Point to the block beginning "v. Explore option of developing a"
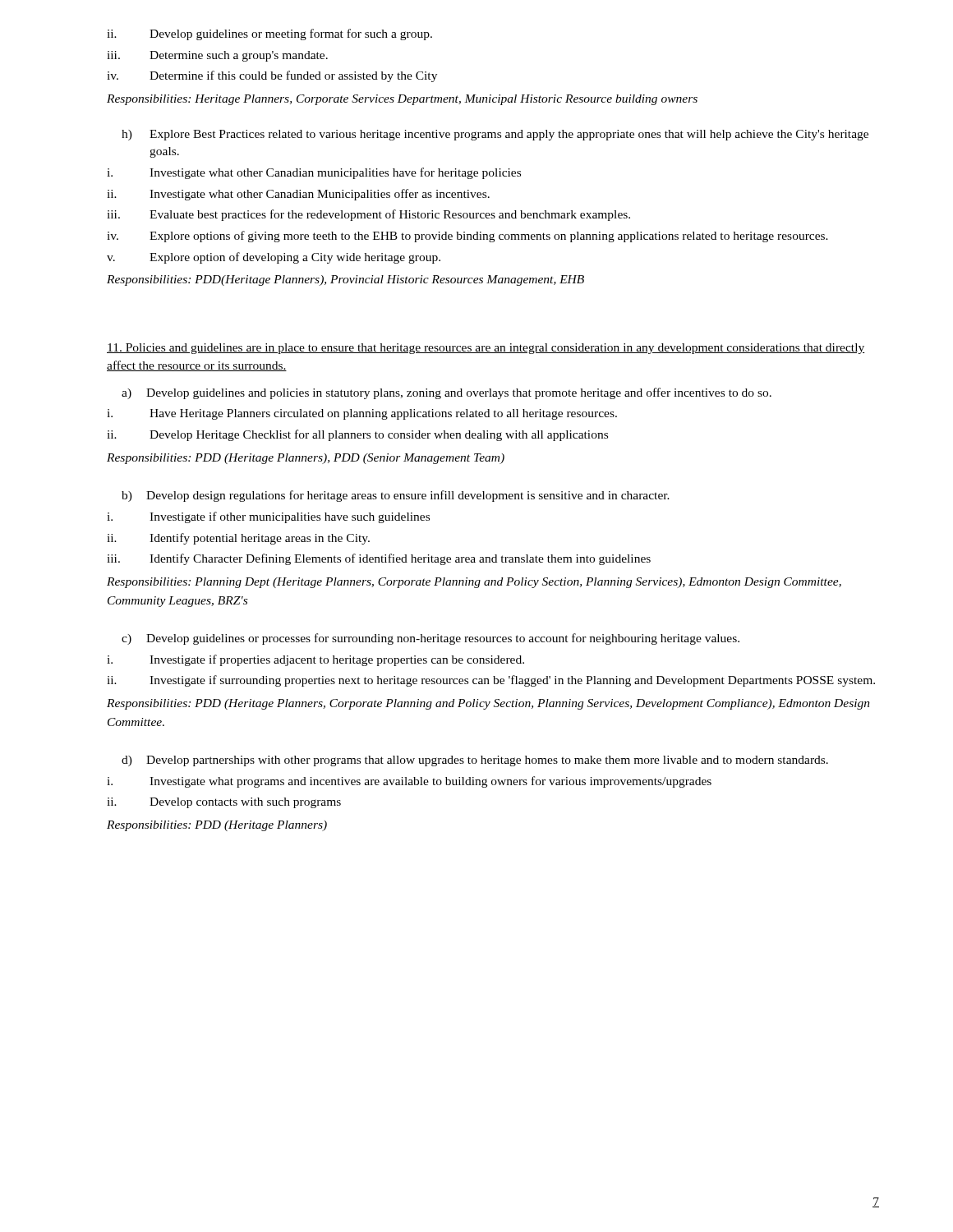 pos(274,258)
